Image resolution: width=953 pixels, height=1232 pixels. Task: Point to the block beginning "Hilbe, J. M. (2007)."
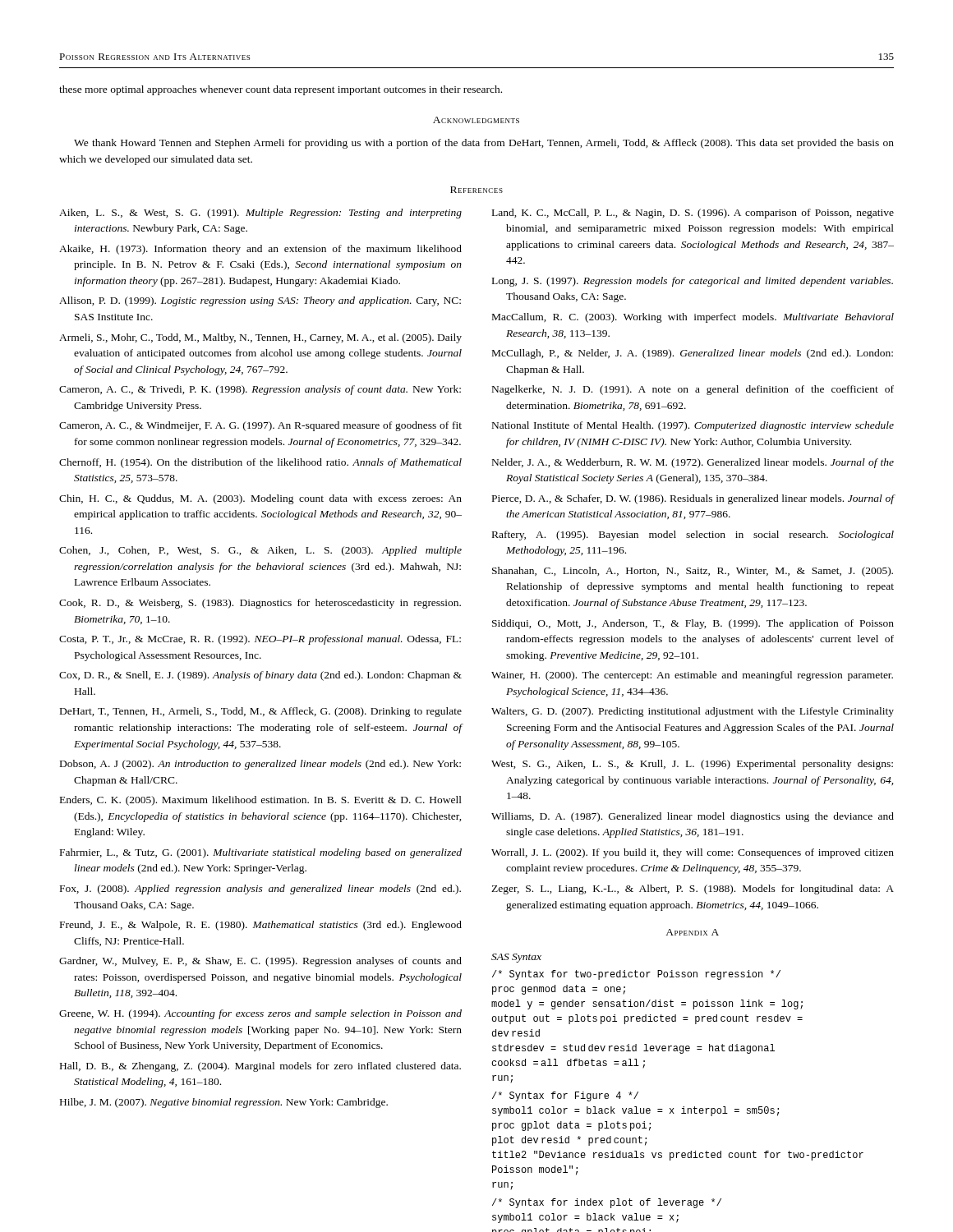(x=224, y=1102)
